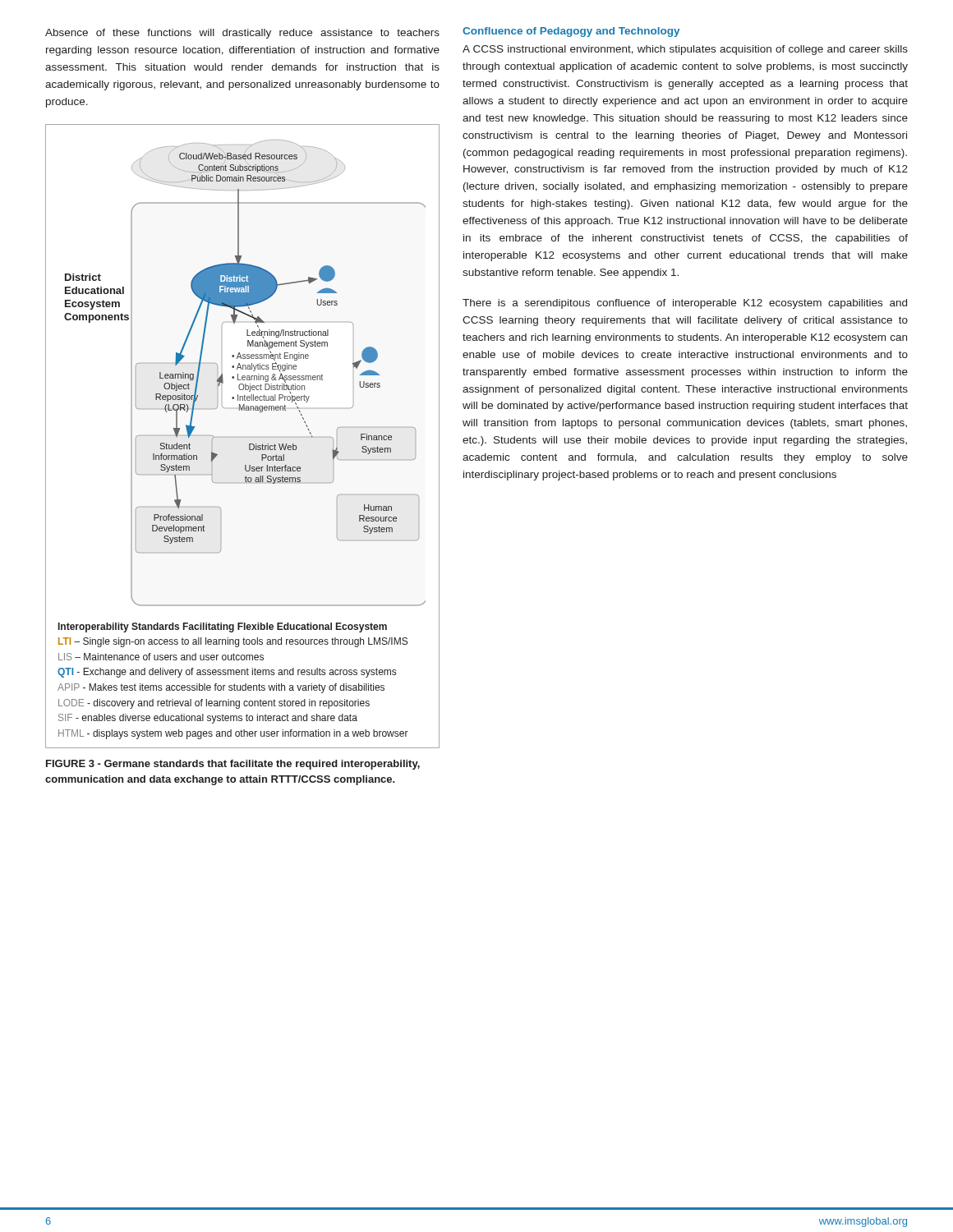Select the section header

tap(571, 31)
